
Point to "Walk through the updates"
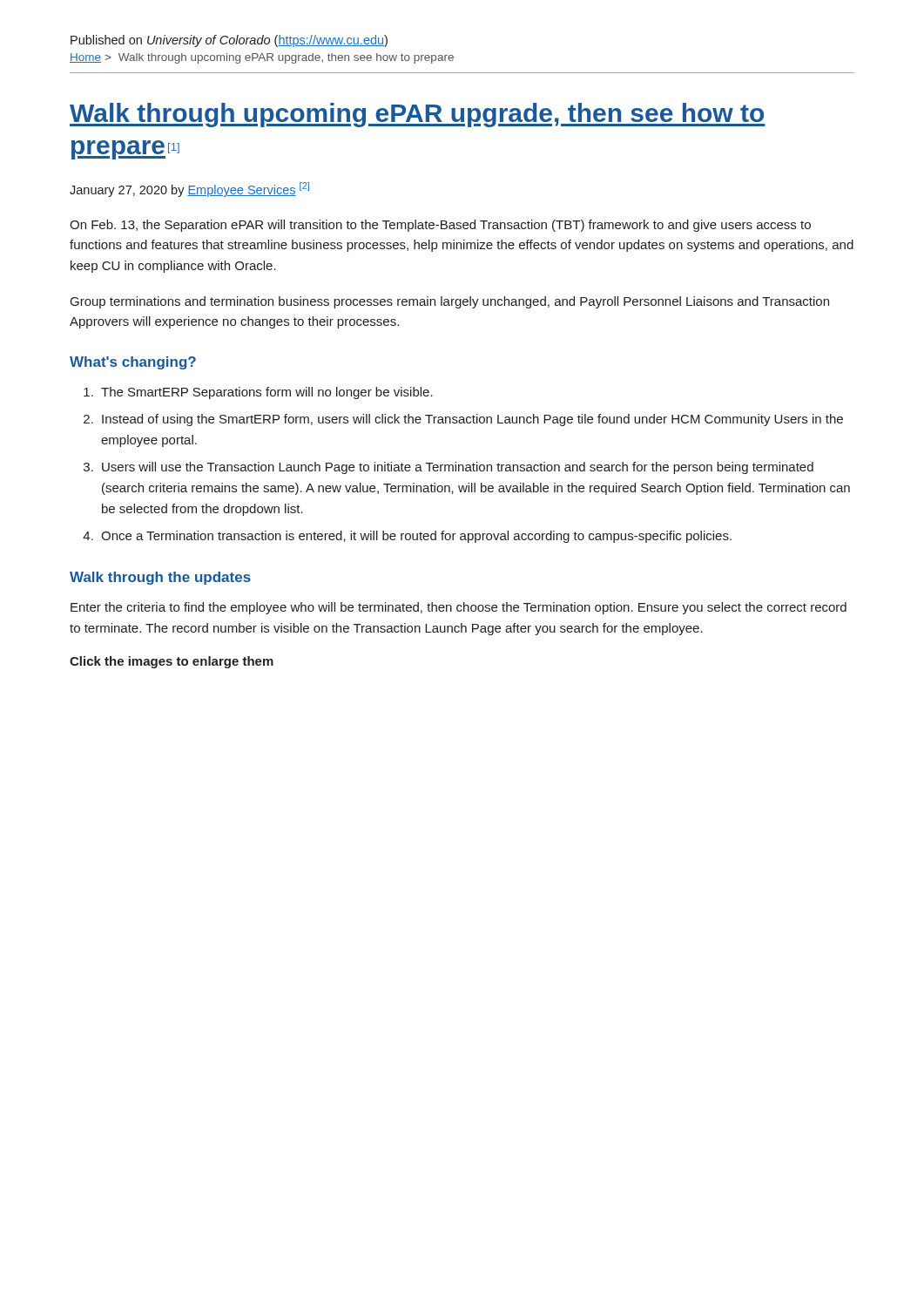(x=160, y=577)
